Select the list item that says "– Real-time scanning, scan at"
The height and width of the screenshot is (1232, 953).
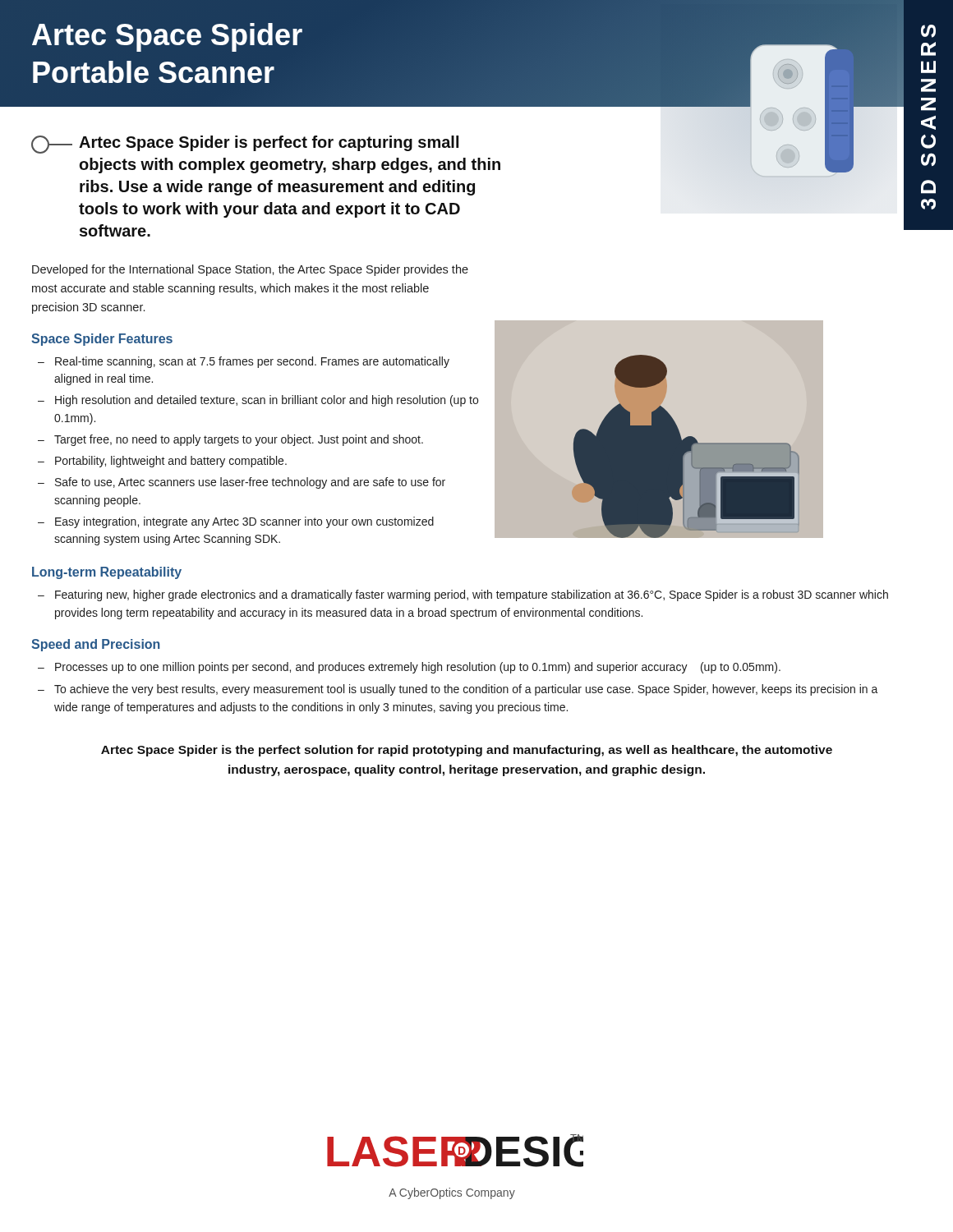tap(244, 369)
